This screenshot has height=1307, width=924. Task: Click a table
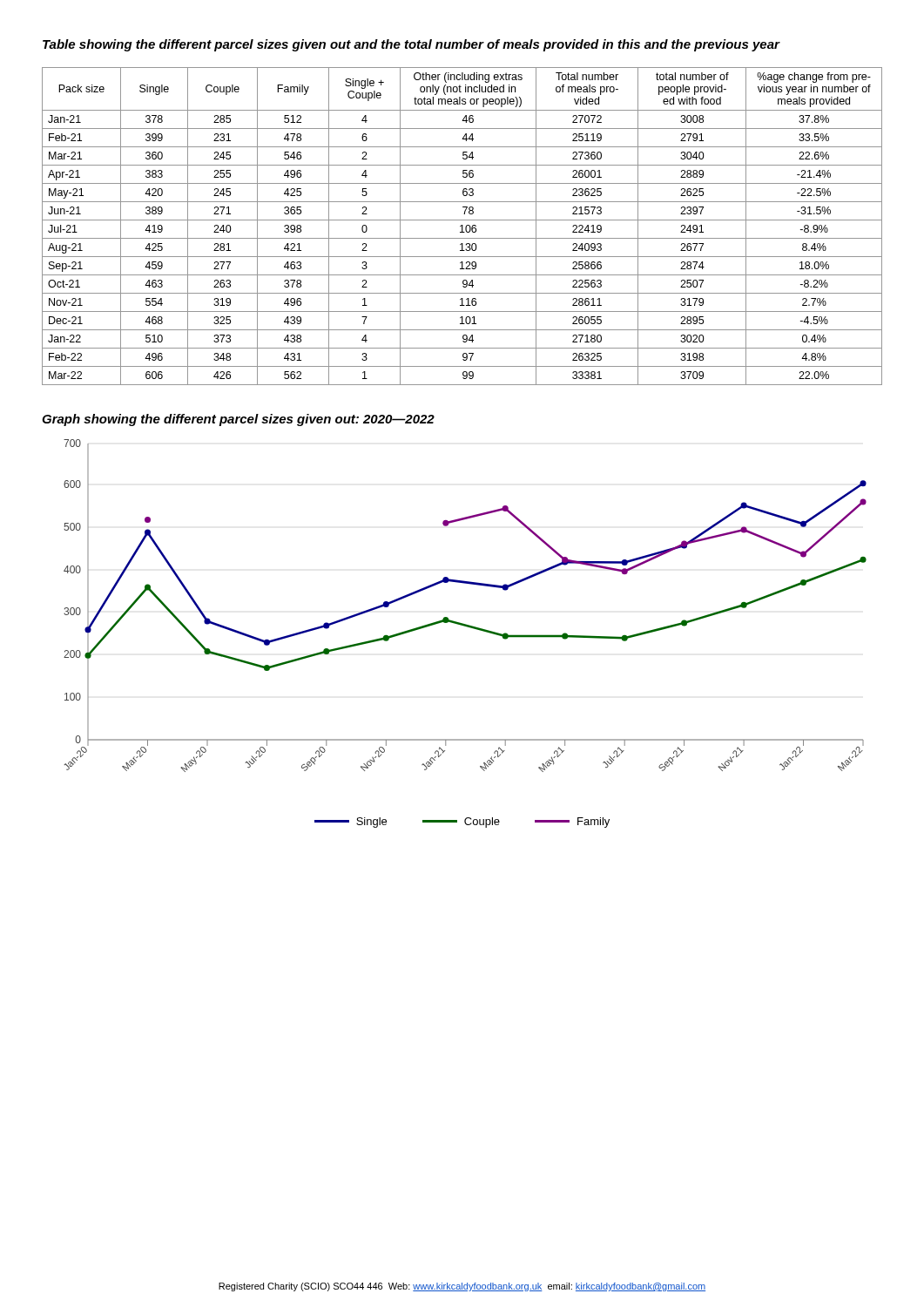462,226
